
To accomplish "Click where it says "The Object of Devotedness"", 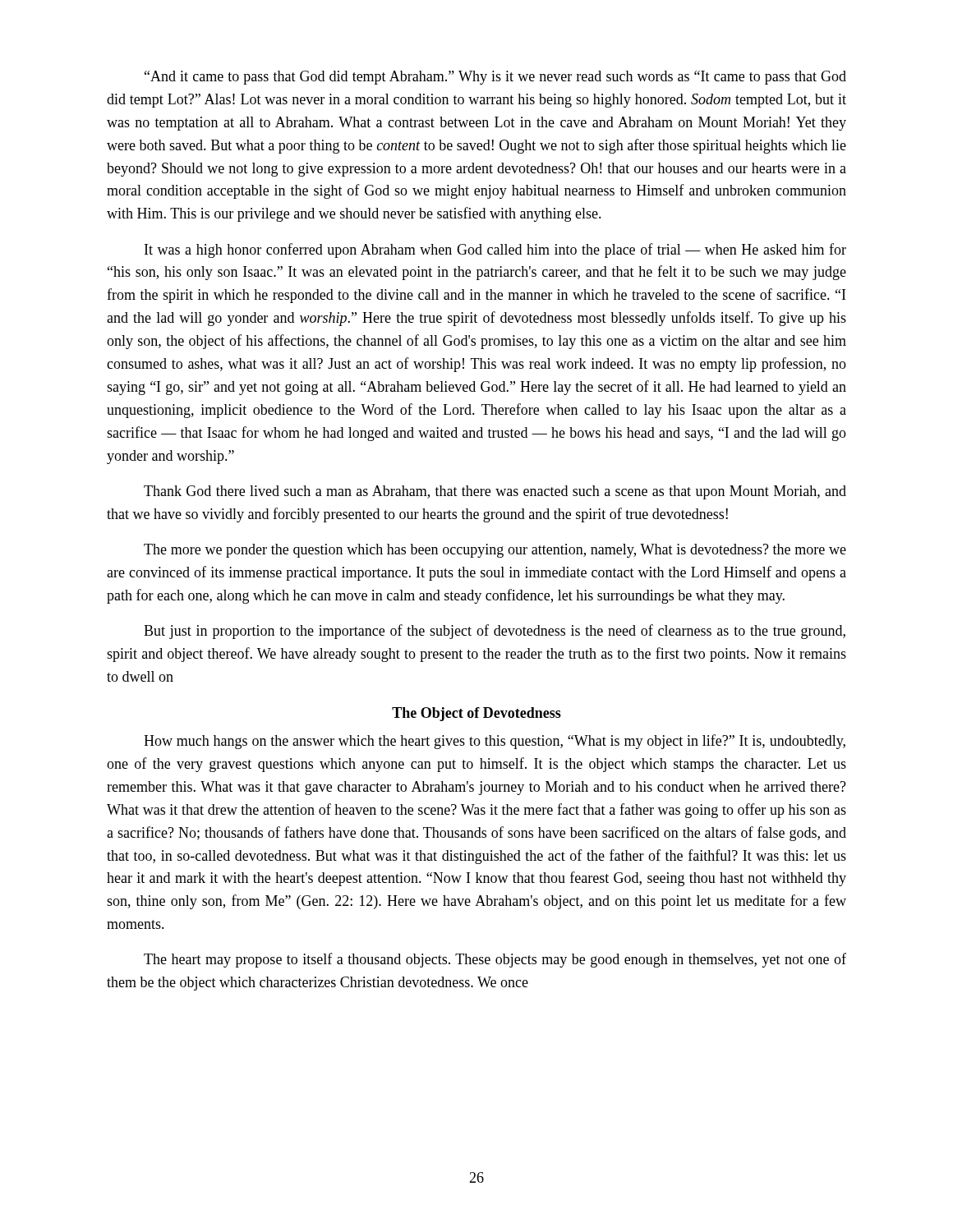I will tap(476, 713).
